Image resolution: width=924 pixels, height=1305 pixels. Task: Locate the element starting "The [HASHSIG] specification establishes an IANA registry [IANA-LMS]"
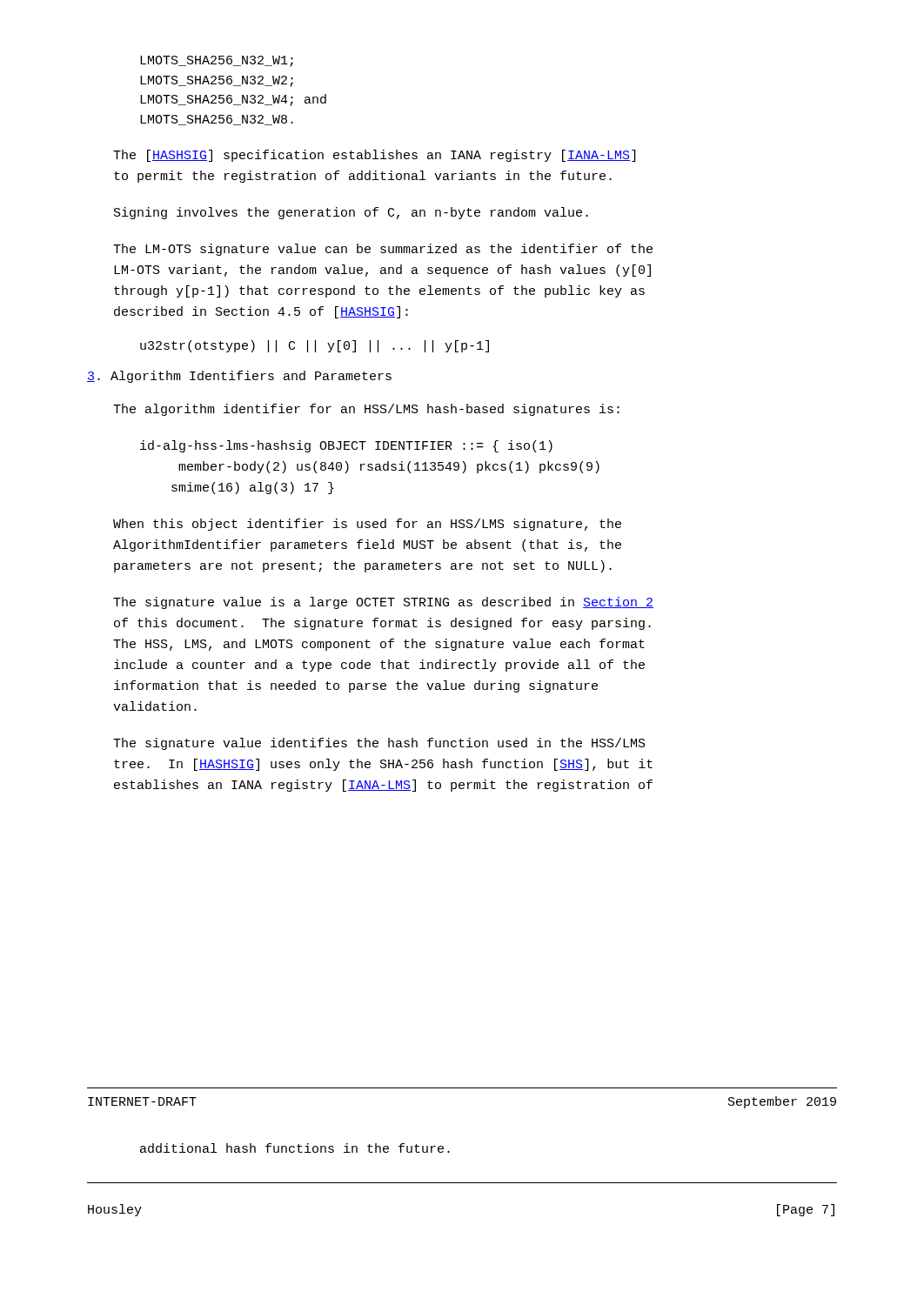pos(375,167)
